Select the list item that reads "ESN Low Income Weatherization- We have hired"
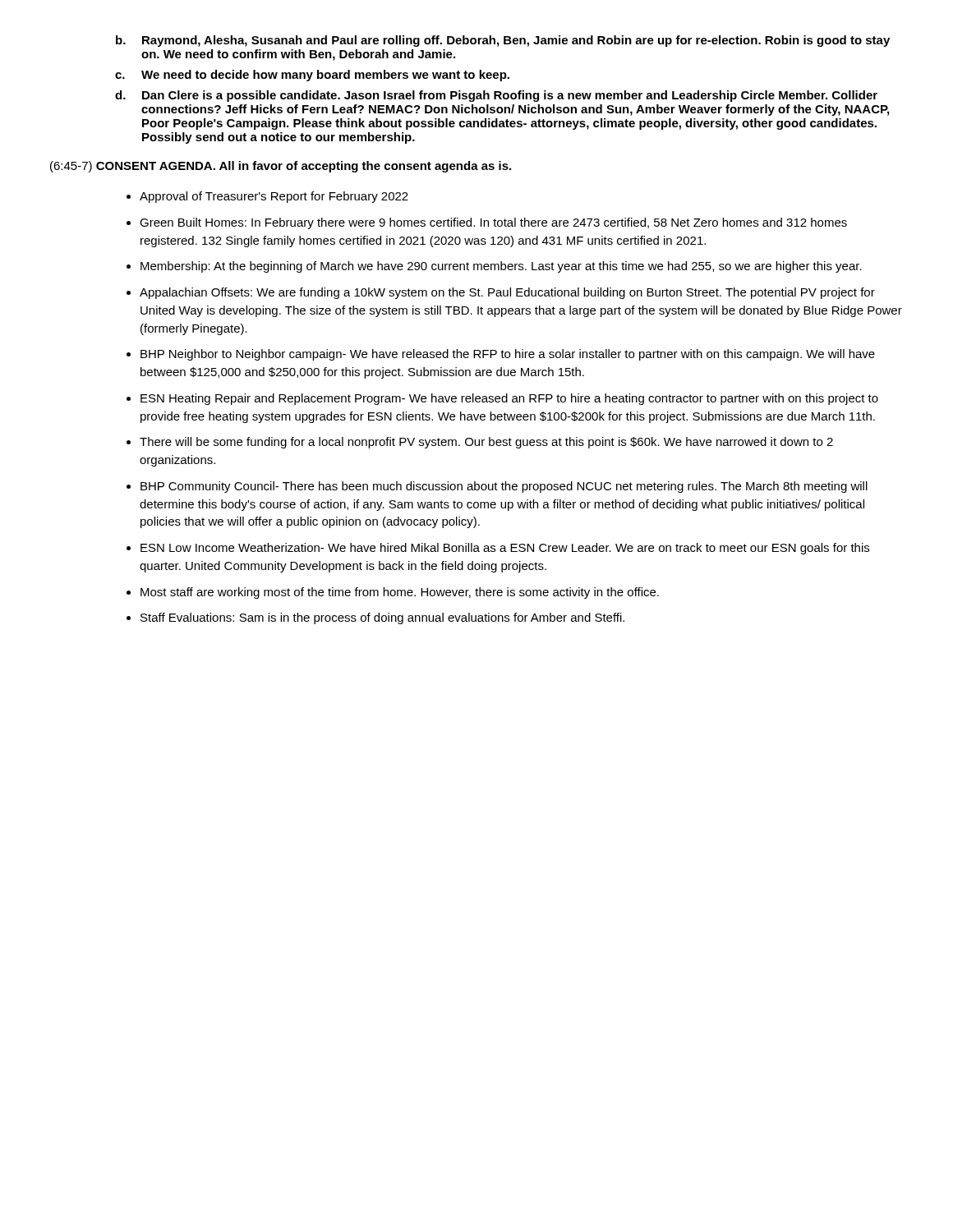The image size is (953, 1232). pos(505,556)
